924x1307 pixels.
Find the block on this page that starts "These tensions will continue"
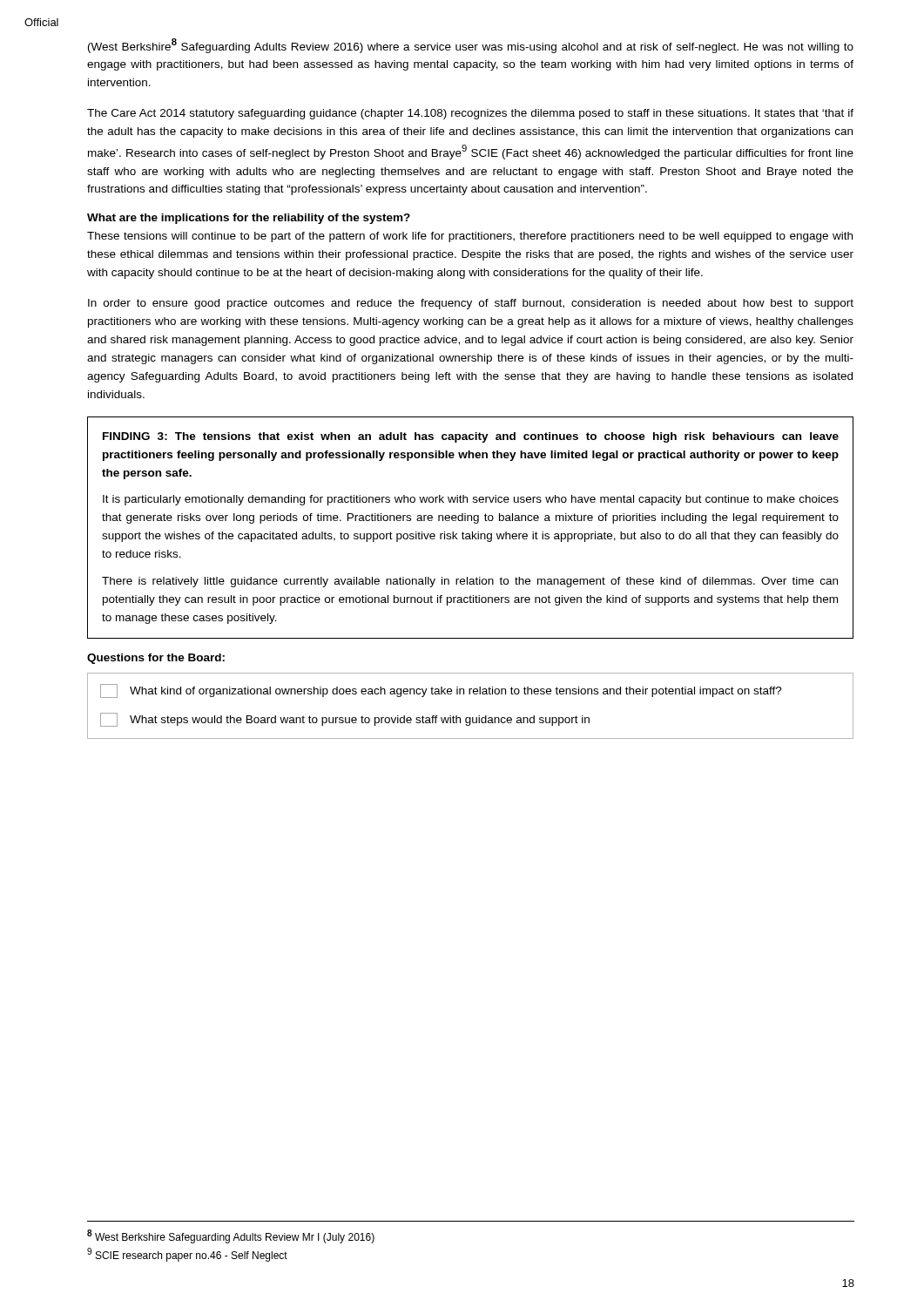click(x=470, y=254)
